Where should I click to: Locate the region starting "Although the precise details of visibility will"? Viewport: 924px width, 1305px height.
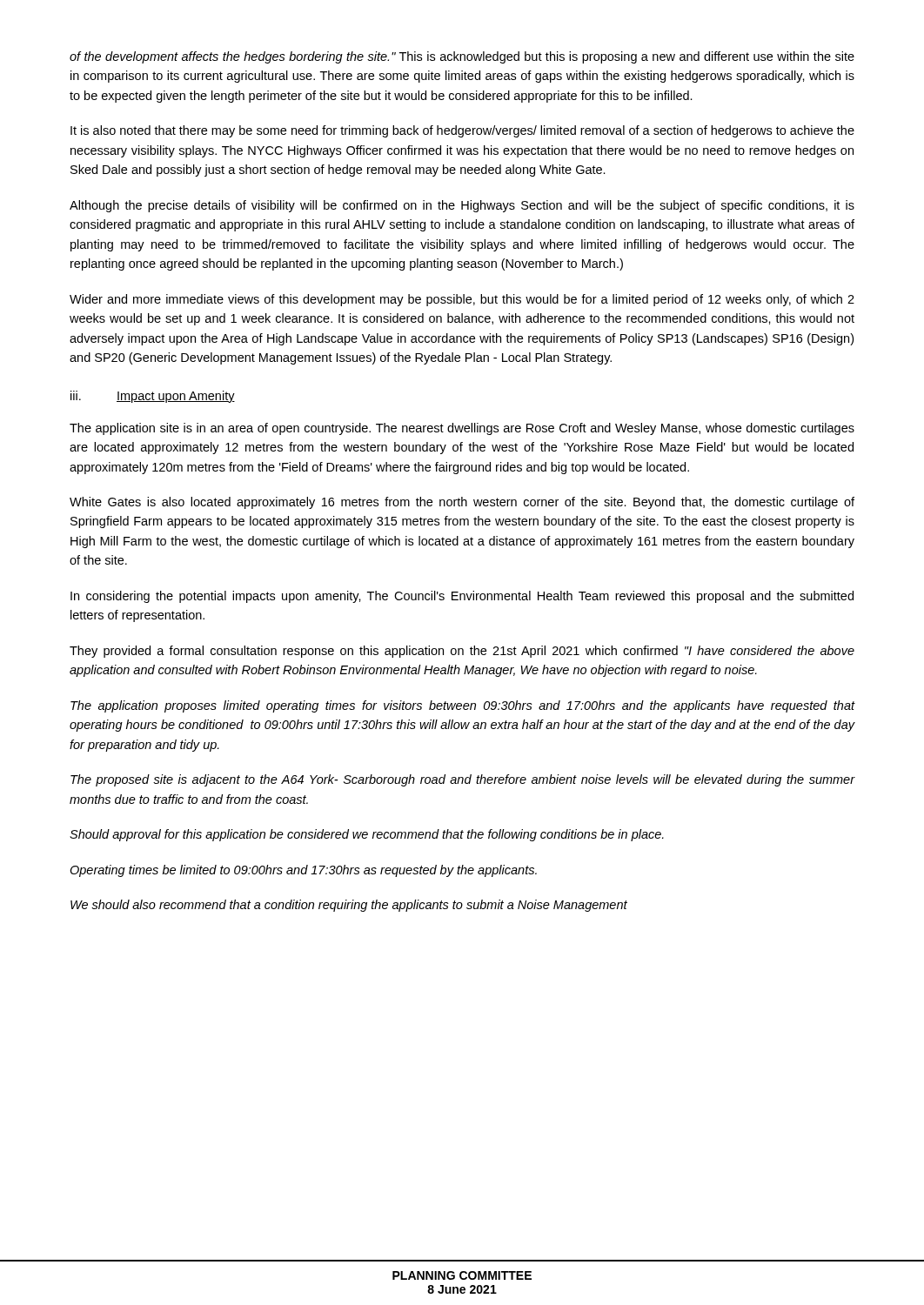click(462, 235)
